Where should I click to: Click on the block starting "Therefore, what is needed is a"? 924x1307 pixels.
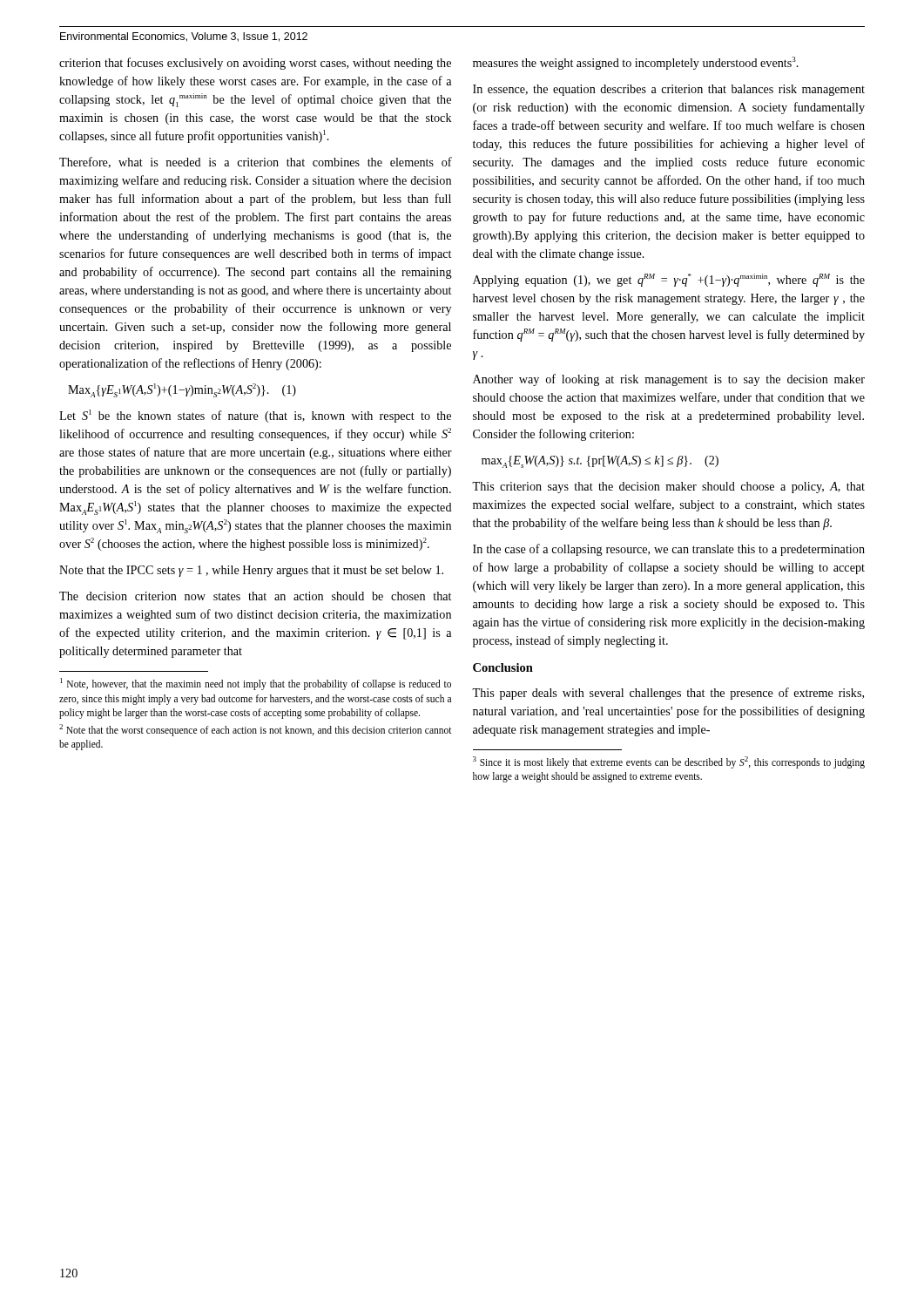pos(255,263)
